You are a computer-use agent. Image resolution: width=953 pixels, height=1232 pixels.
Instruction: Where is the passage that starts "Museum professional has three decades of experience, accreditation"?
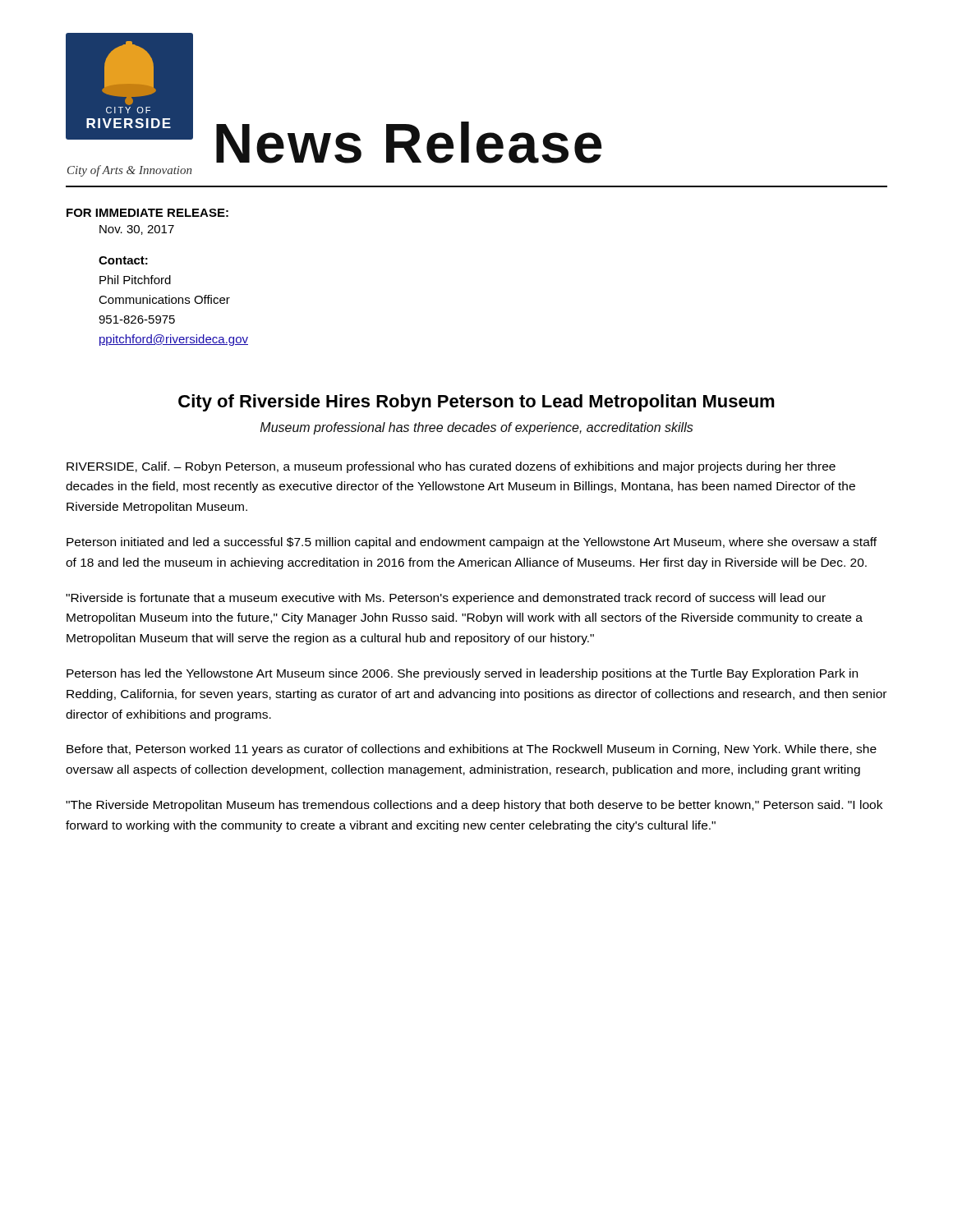(476, 427)
